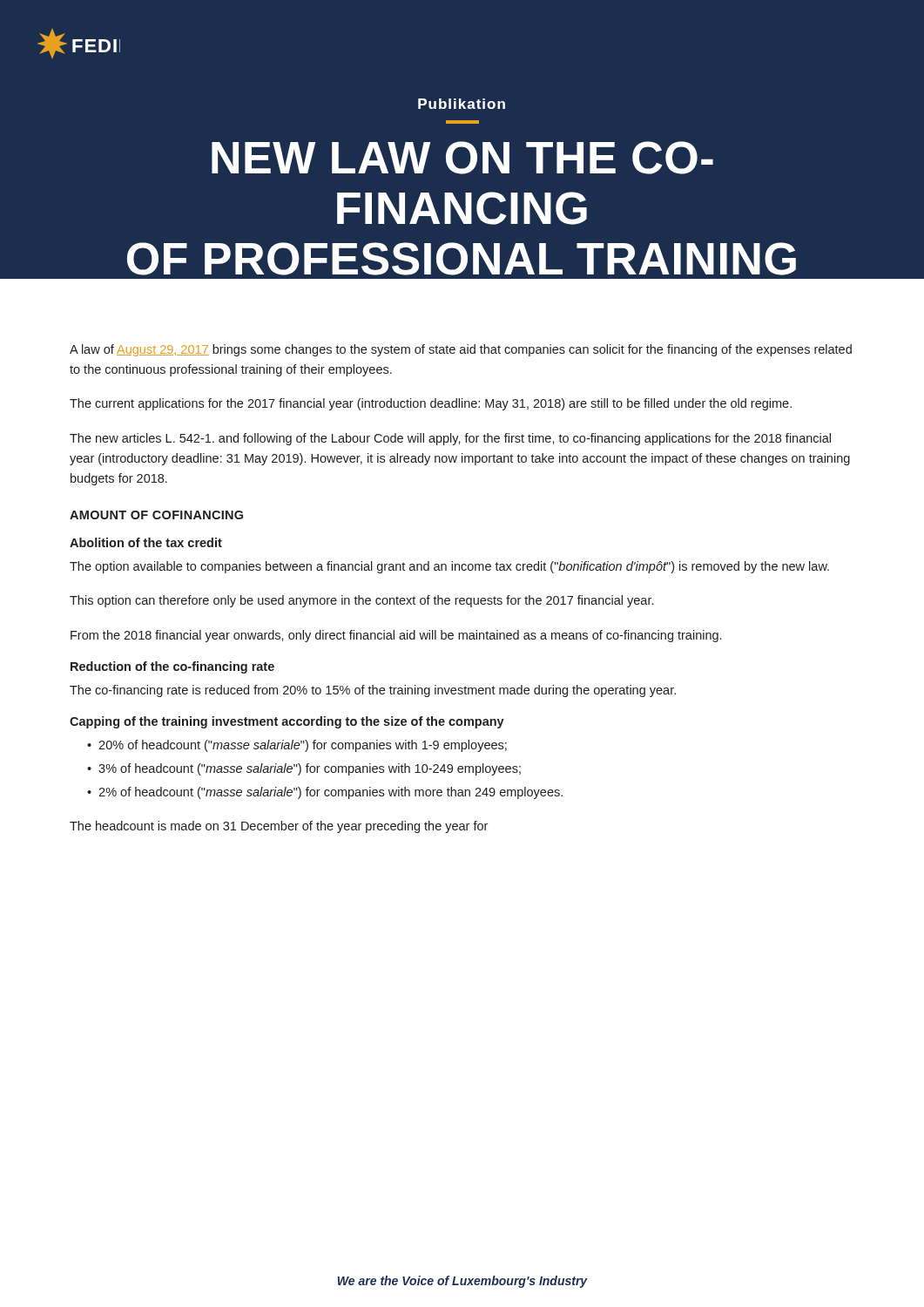924x1307 pixels.
Task: Locate the passage starting "Capping of the"
Action: pyautogui.click(x=287, y=721)
